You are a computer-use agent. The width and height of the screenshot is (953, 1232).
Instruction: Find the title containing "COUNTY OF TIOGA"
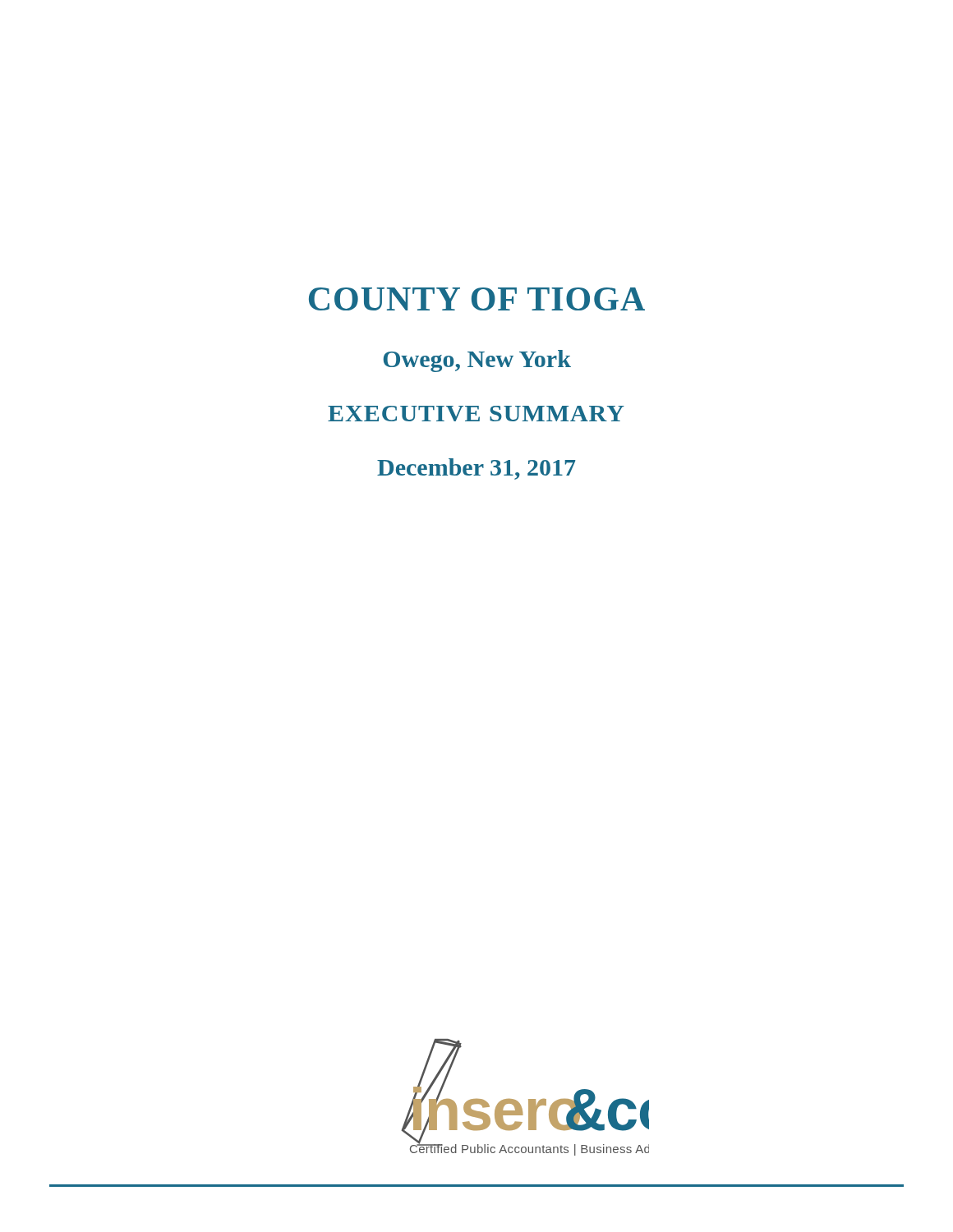(476, 299)
